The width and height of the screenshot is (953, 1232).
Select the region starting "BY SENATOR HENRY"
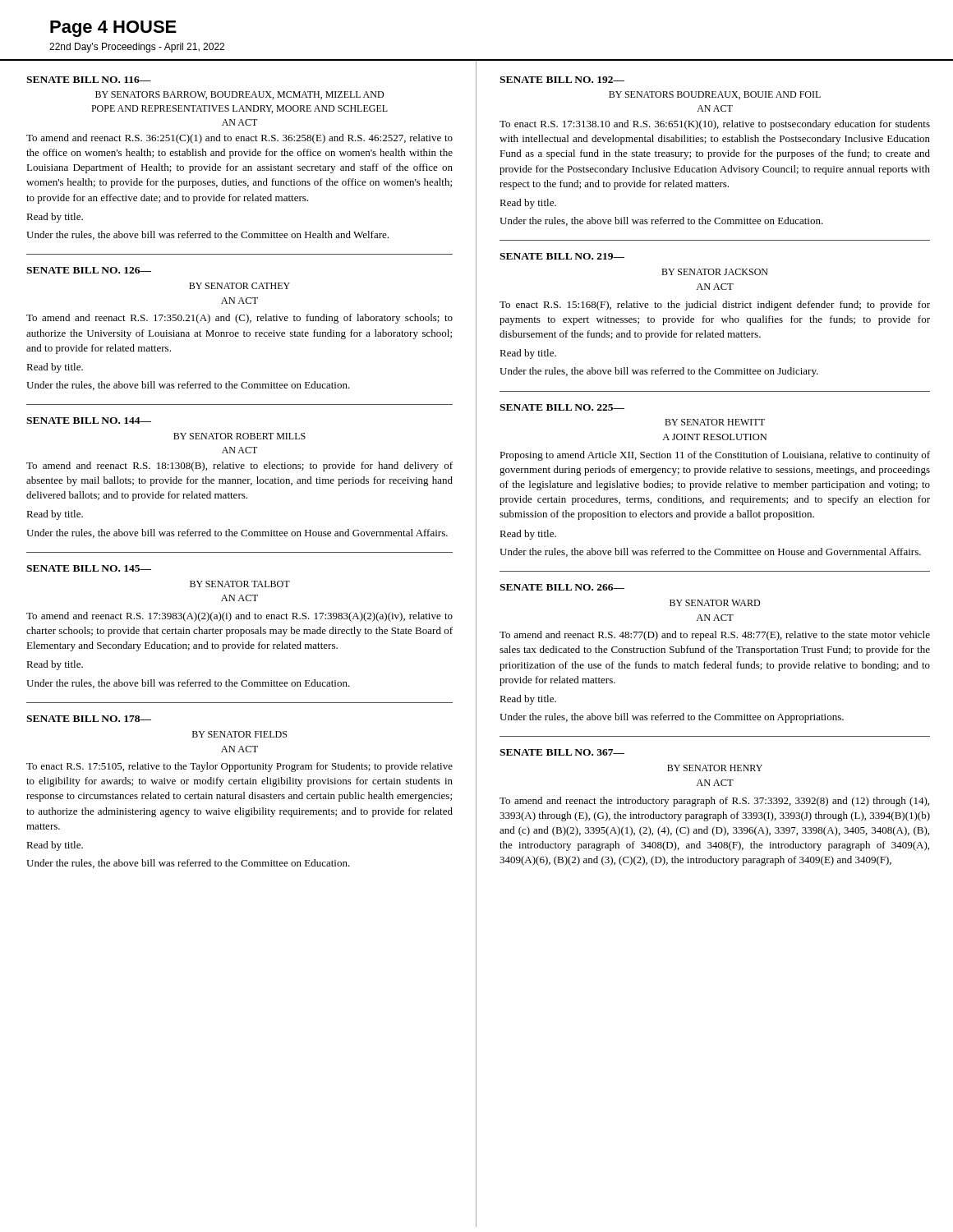(715, 768)
